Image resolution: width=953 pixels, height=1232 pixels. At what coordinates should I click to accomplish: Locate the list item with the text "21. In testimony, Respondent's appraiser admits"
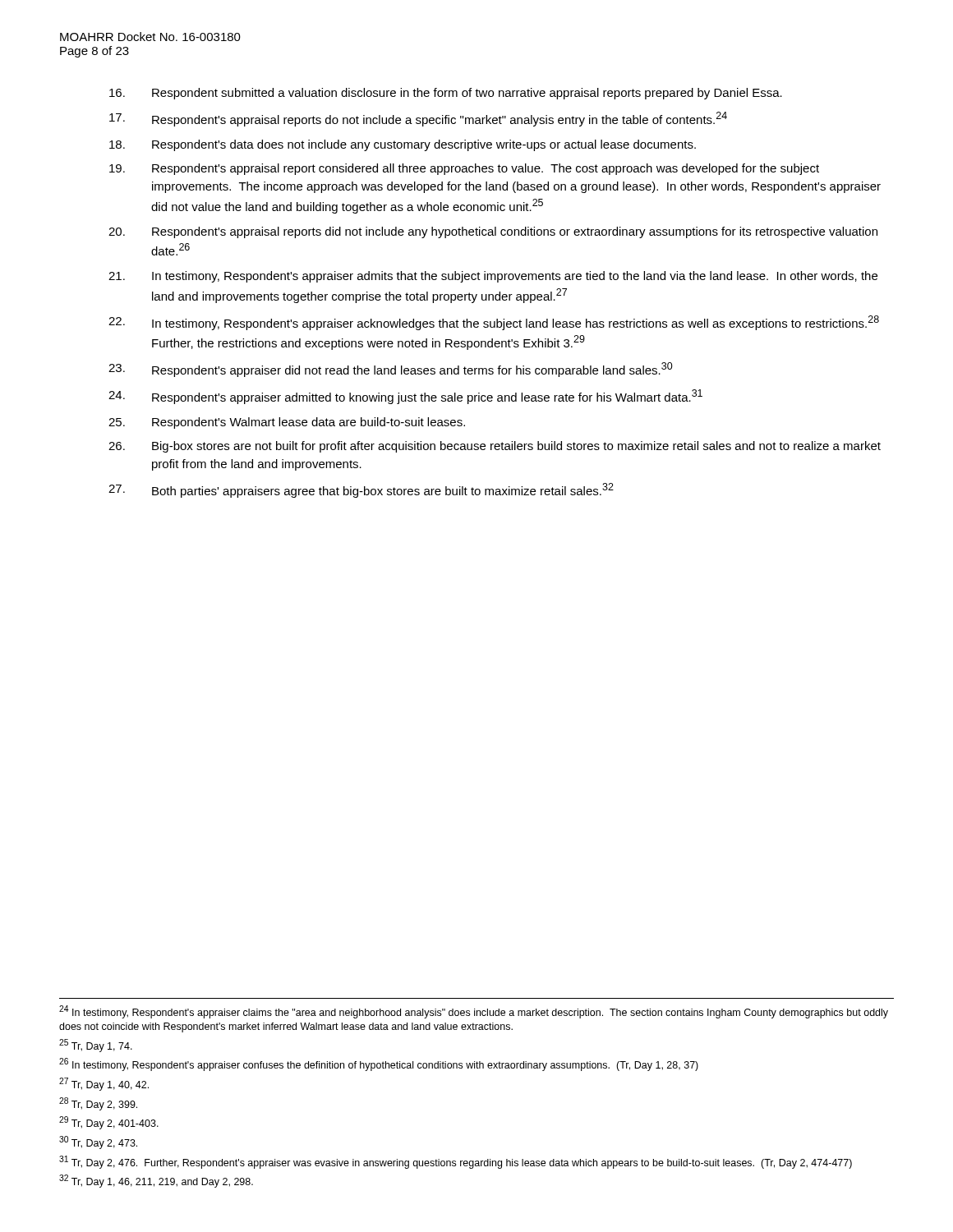tap(501, 286)
